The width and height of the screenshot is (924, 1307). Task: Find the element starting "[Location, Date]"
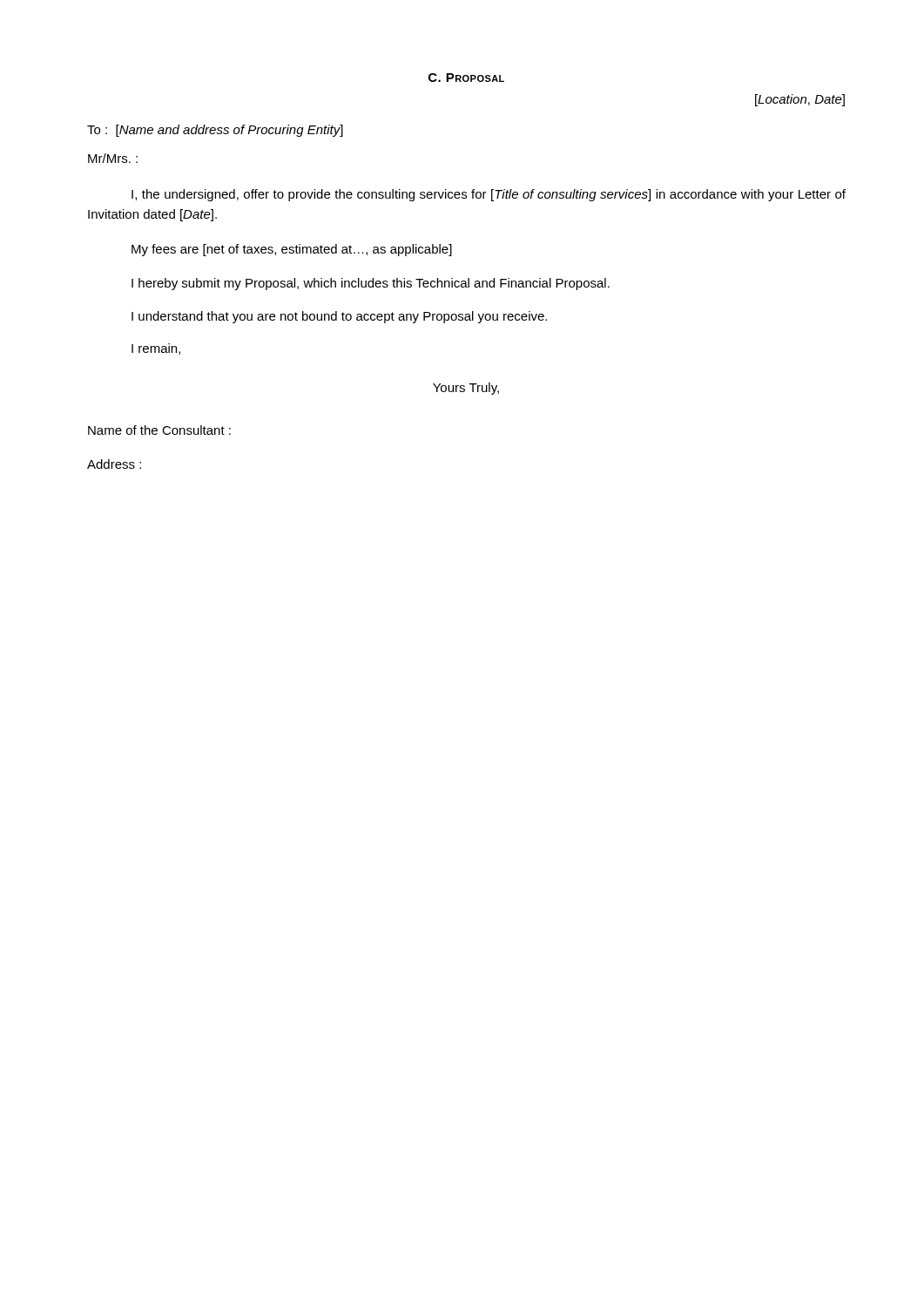(x=800, y=99)
